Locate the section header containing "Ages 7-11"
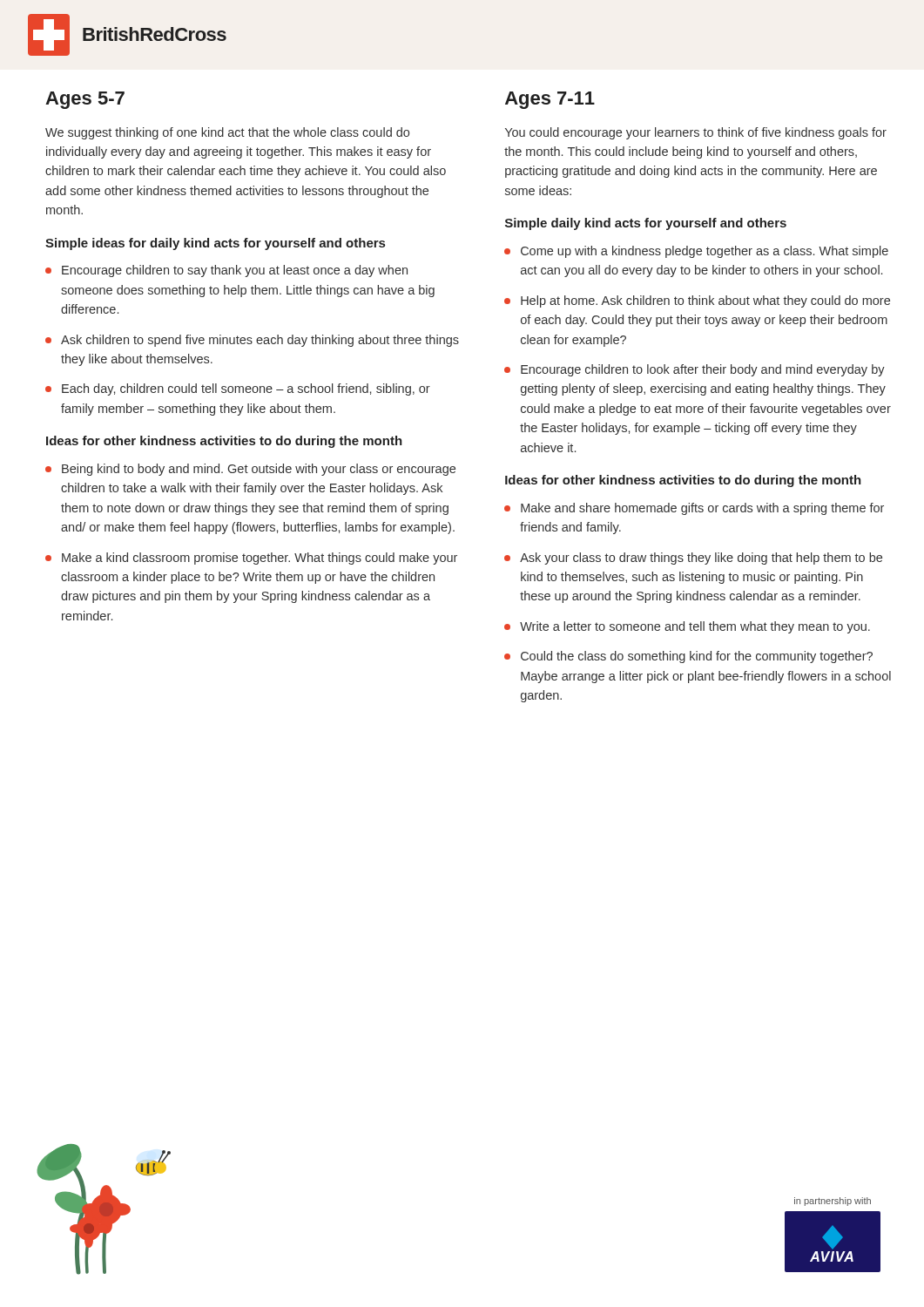 550,100
